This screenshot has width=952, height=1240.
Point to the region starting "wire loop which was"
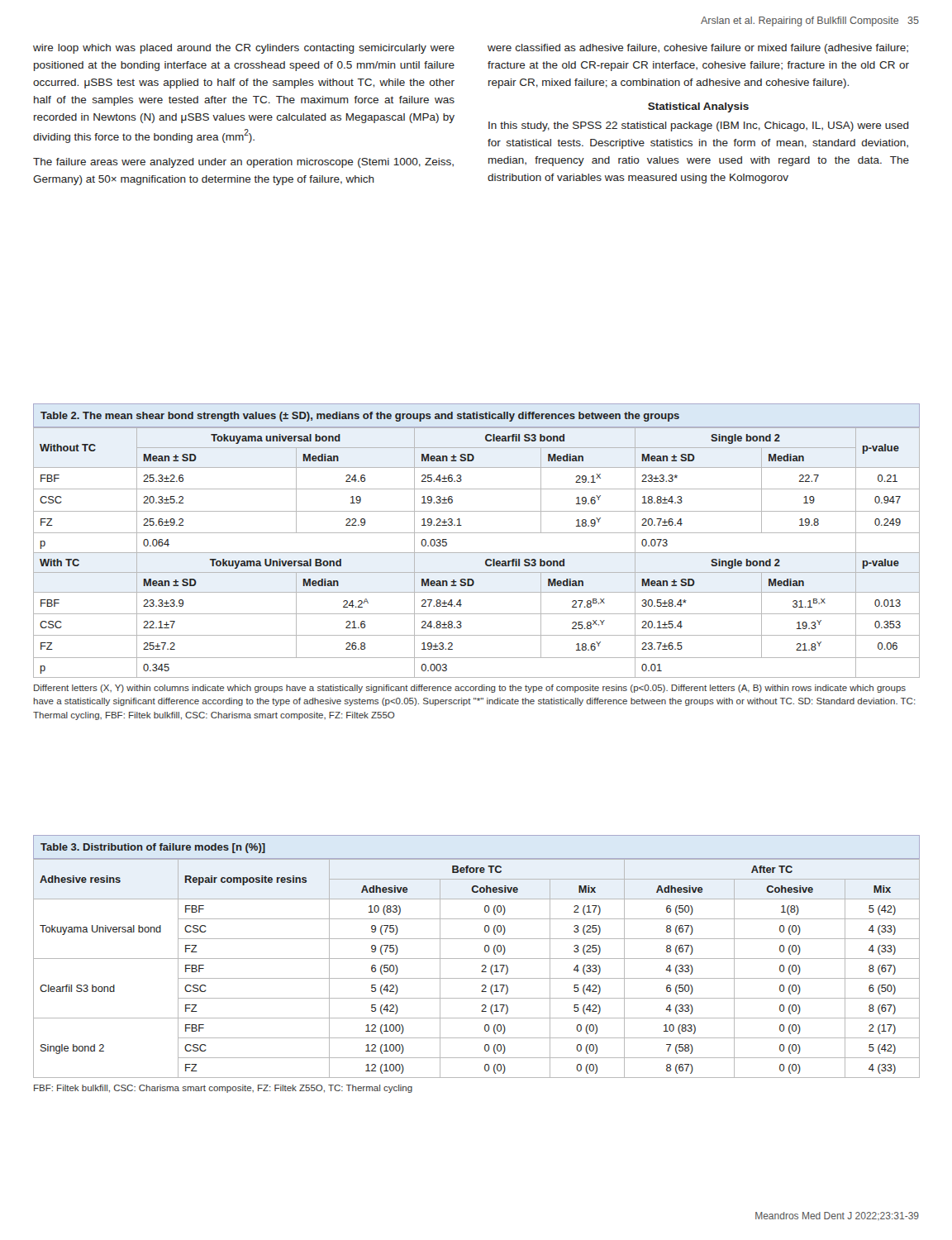tap(244, 92)
